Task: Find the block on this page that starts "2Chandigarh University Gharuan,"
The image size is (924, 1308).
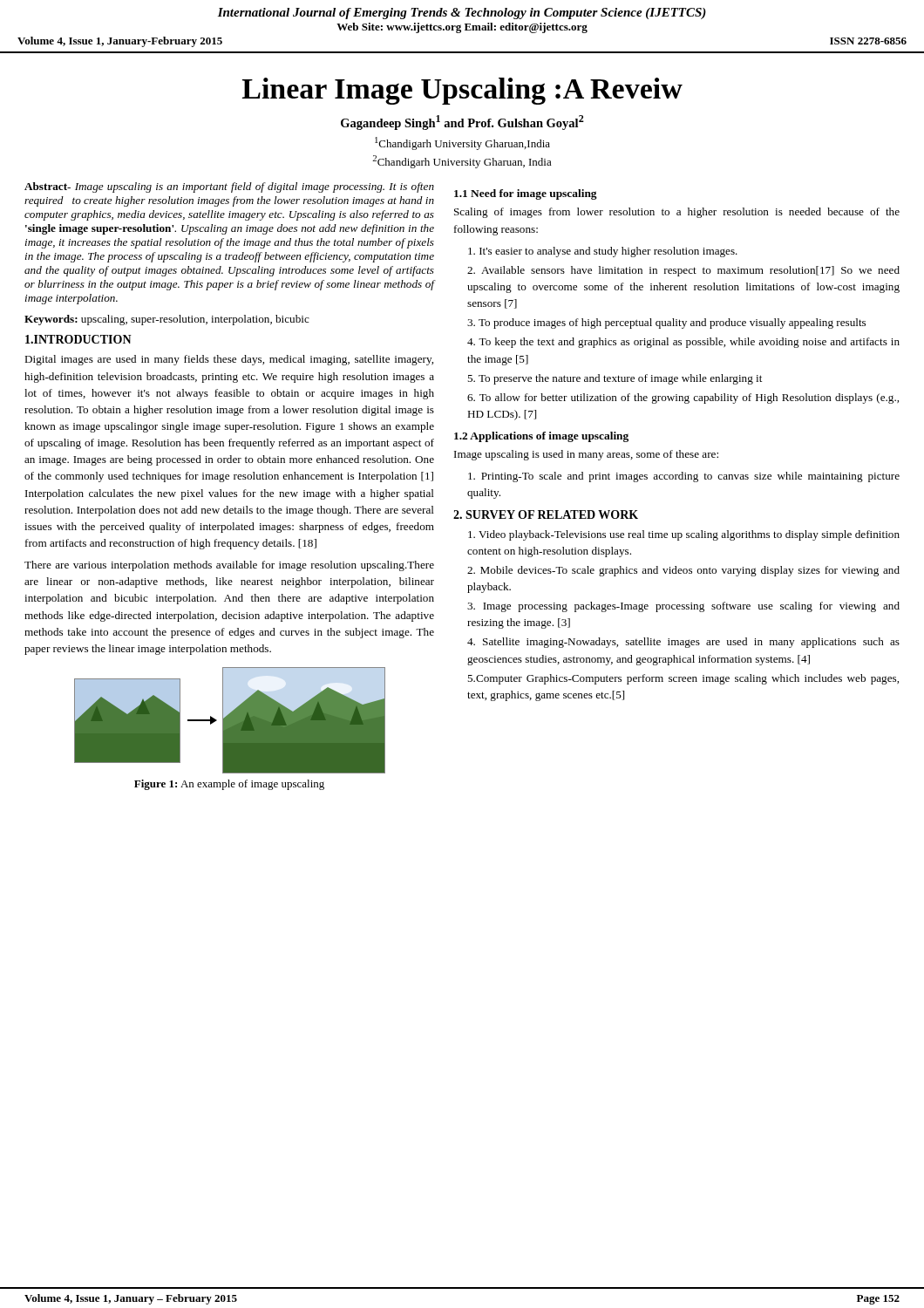Action: 462,161
